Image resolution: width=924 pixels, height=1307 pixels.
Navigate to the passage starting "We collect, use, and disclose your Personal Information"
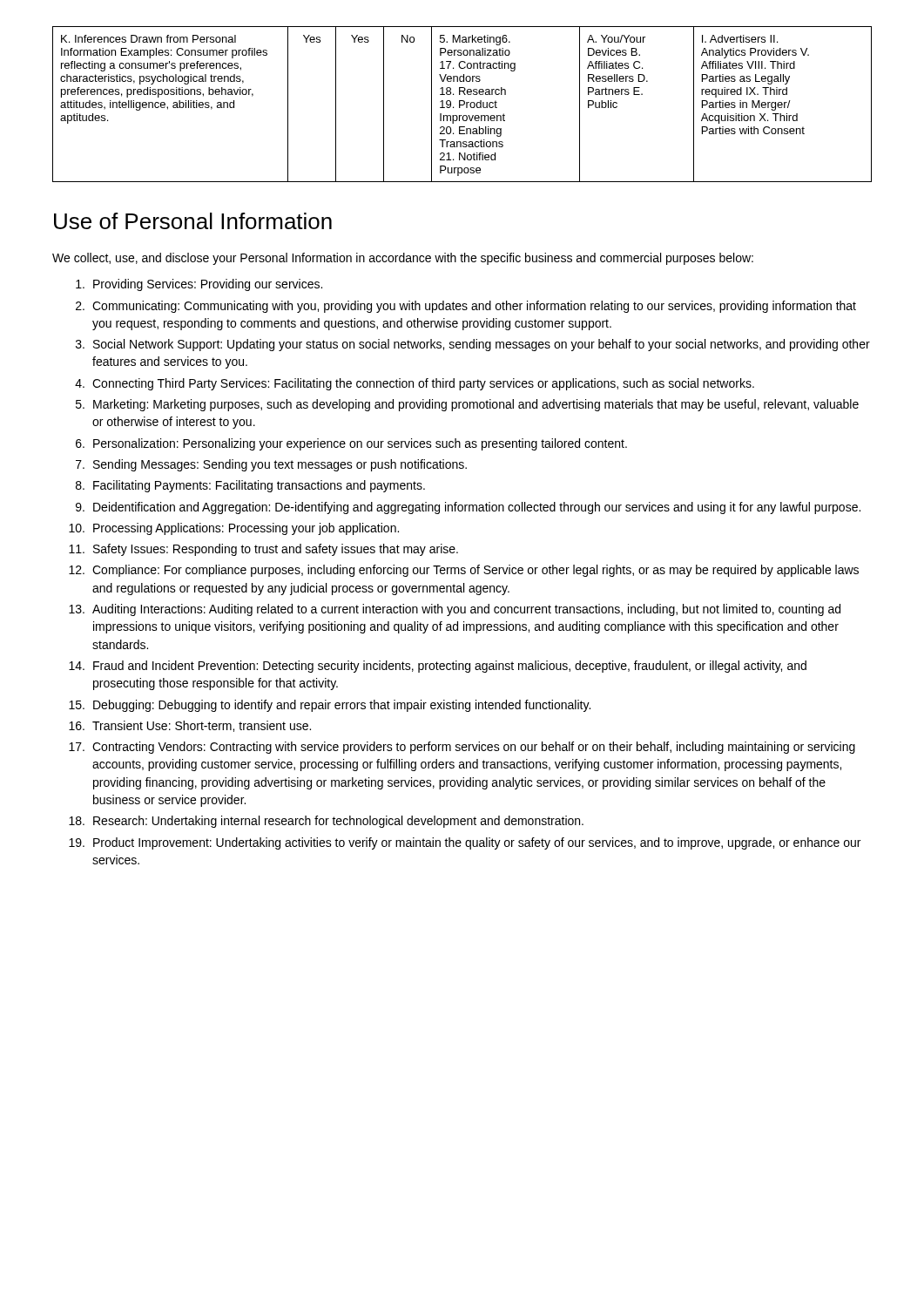click(x=462, y=258)
